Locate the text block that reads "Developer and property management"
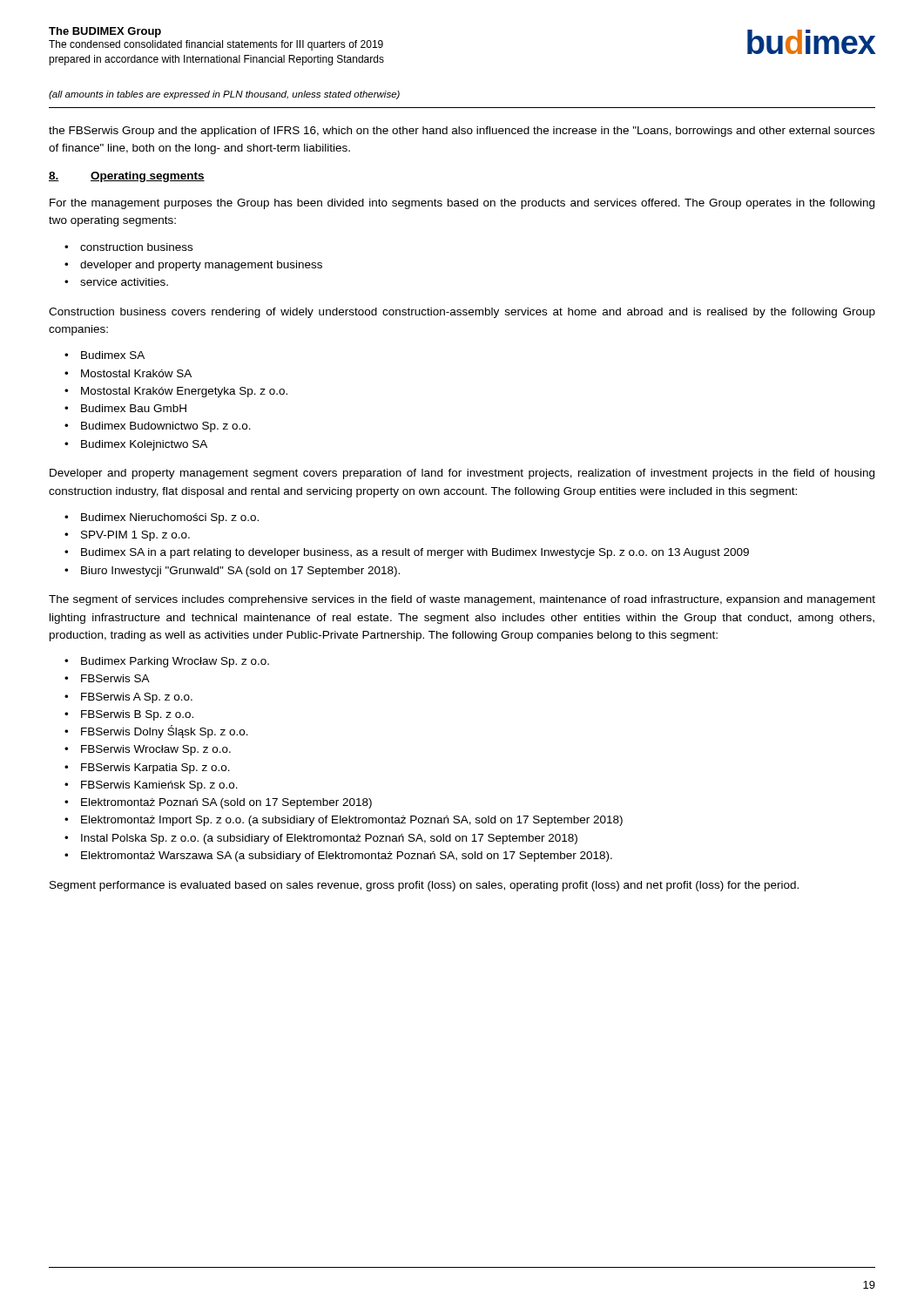This screenshot has height=1307, width=924. [x=462, y=482]
